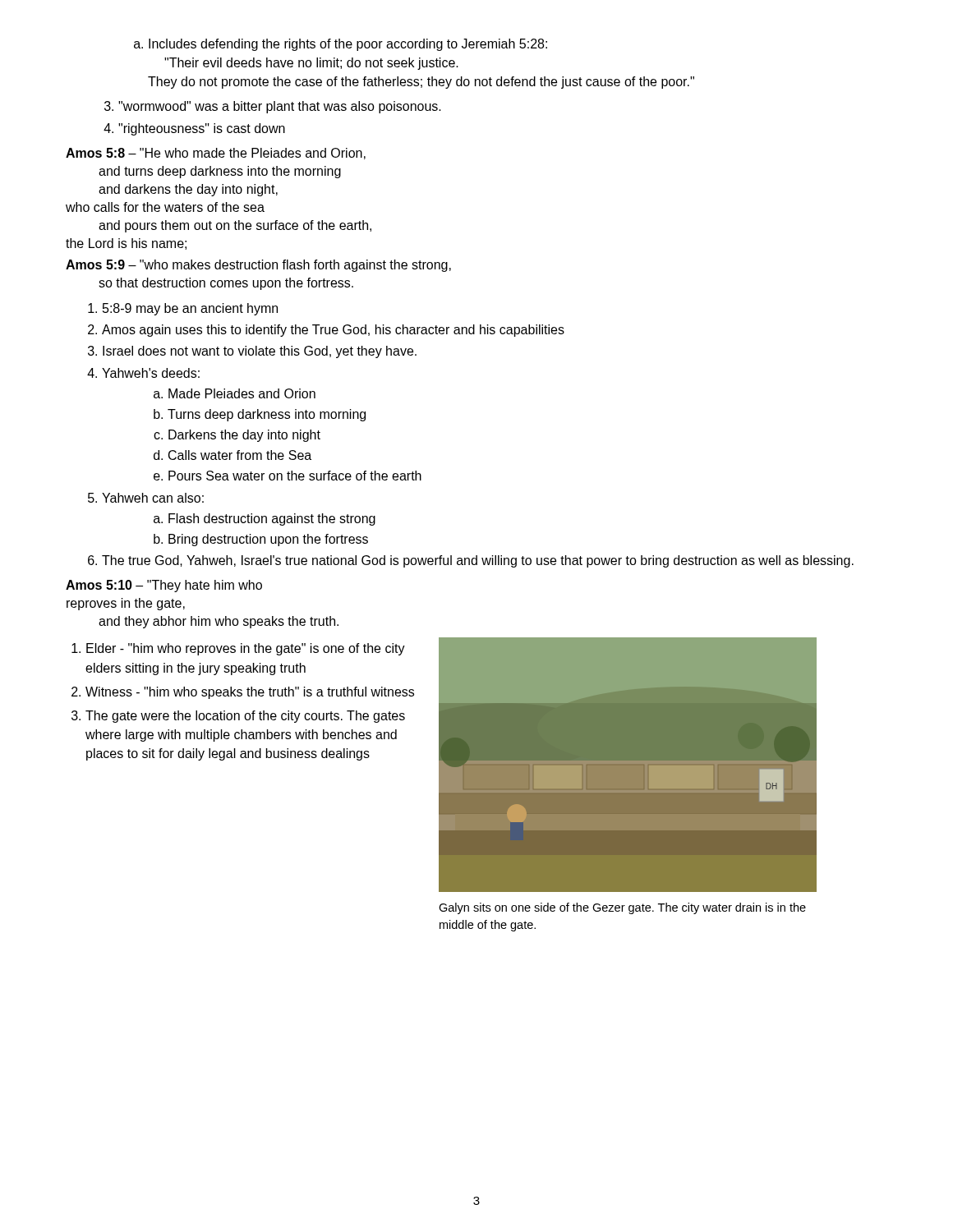Locate the list item that says ""righteousness" is cast down"

[x=194, y=129]
